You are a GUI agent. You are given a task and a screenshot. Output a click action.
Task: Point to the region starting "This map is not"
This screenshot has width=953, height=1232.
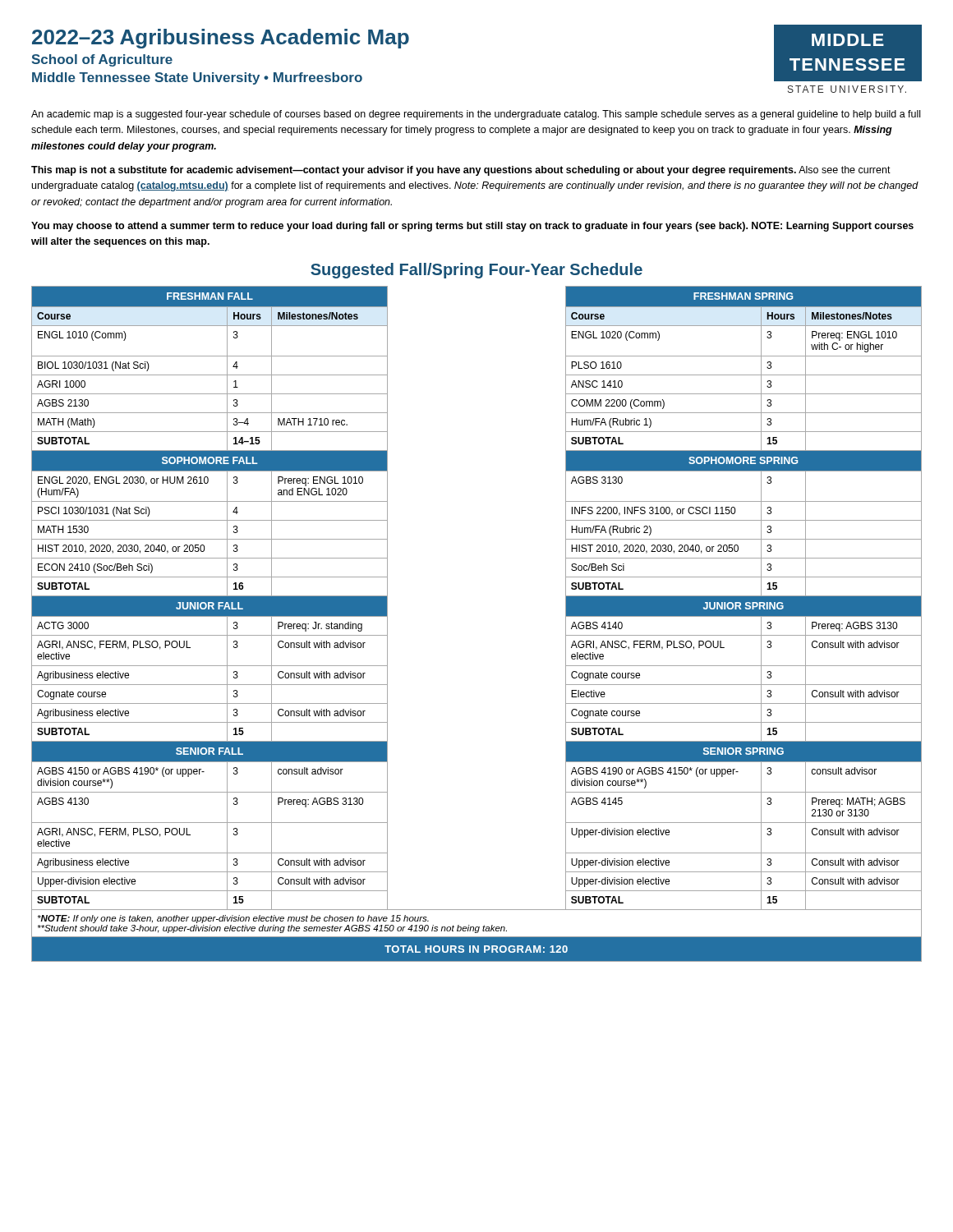click(474, 186)
